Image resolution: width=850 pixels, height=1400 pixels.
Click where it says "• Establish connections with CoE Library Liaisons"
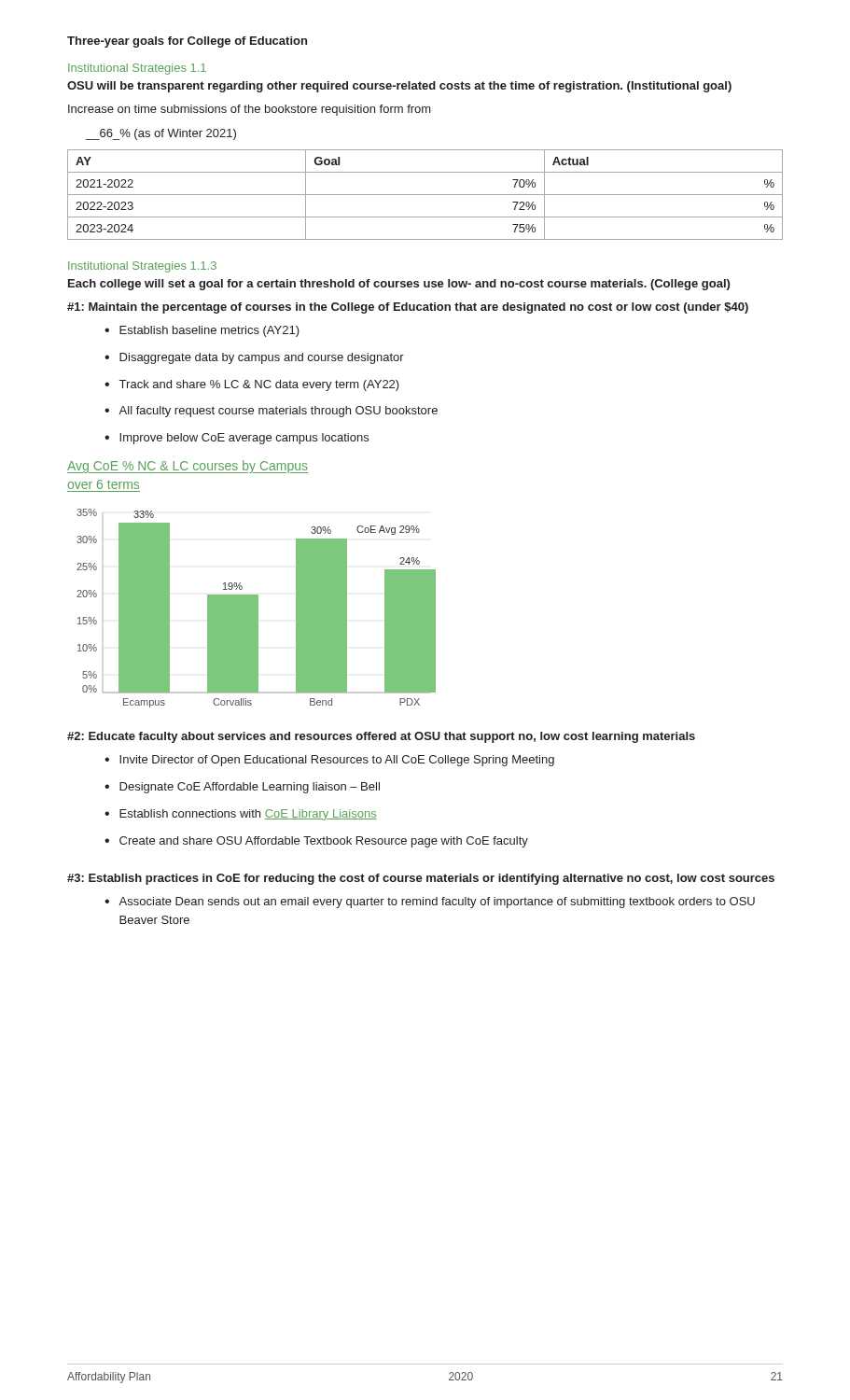tap(241, 814)
